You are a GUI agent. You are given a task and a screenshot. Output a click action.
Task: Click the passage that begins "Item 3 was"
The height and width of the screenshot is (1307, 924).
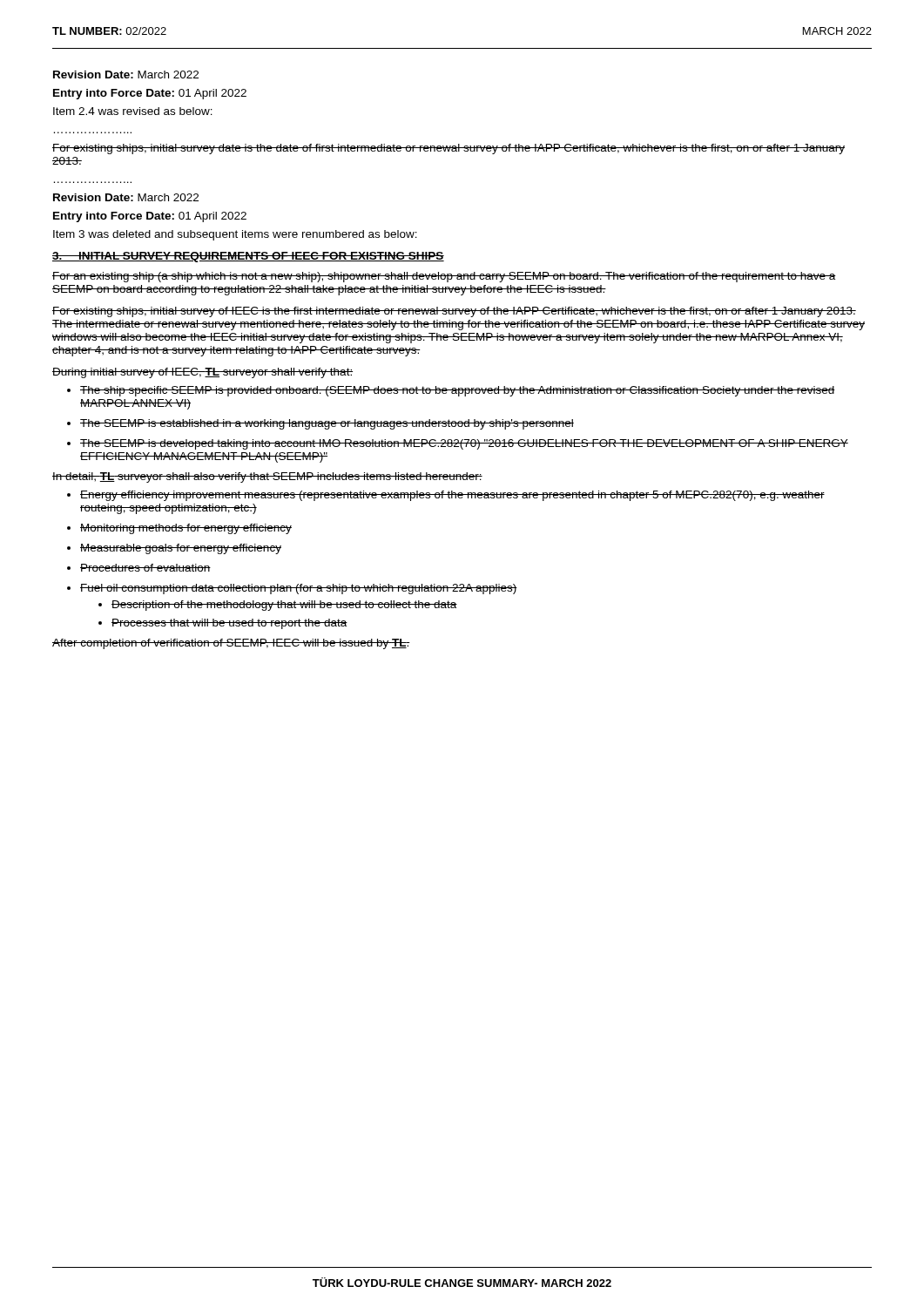(x=235, y=234)
